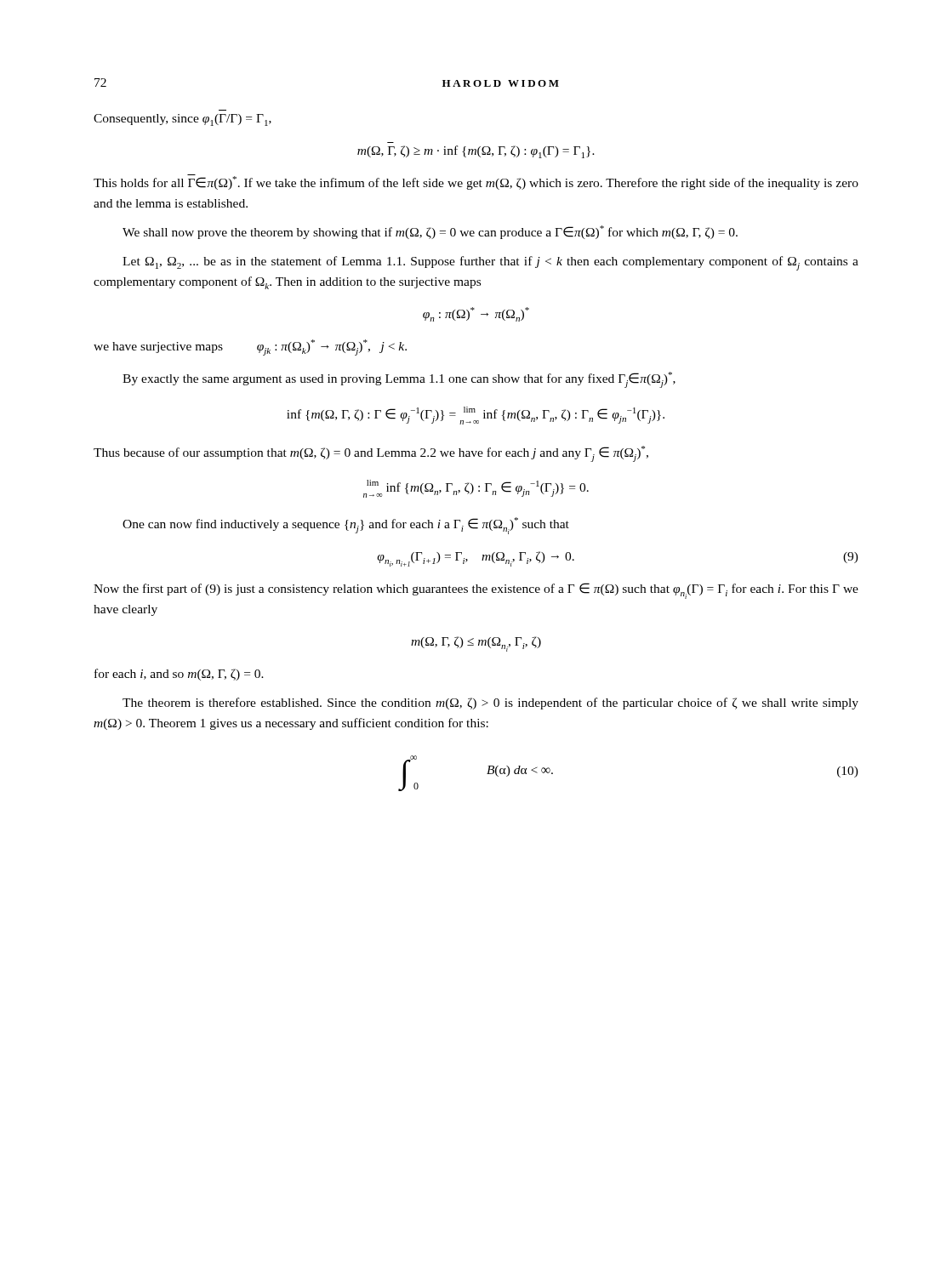Find the element starting "∫ 0 ∞"
The width and height of the screenshot is (952, 1276).
click(x=521, y=773)
